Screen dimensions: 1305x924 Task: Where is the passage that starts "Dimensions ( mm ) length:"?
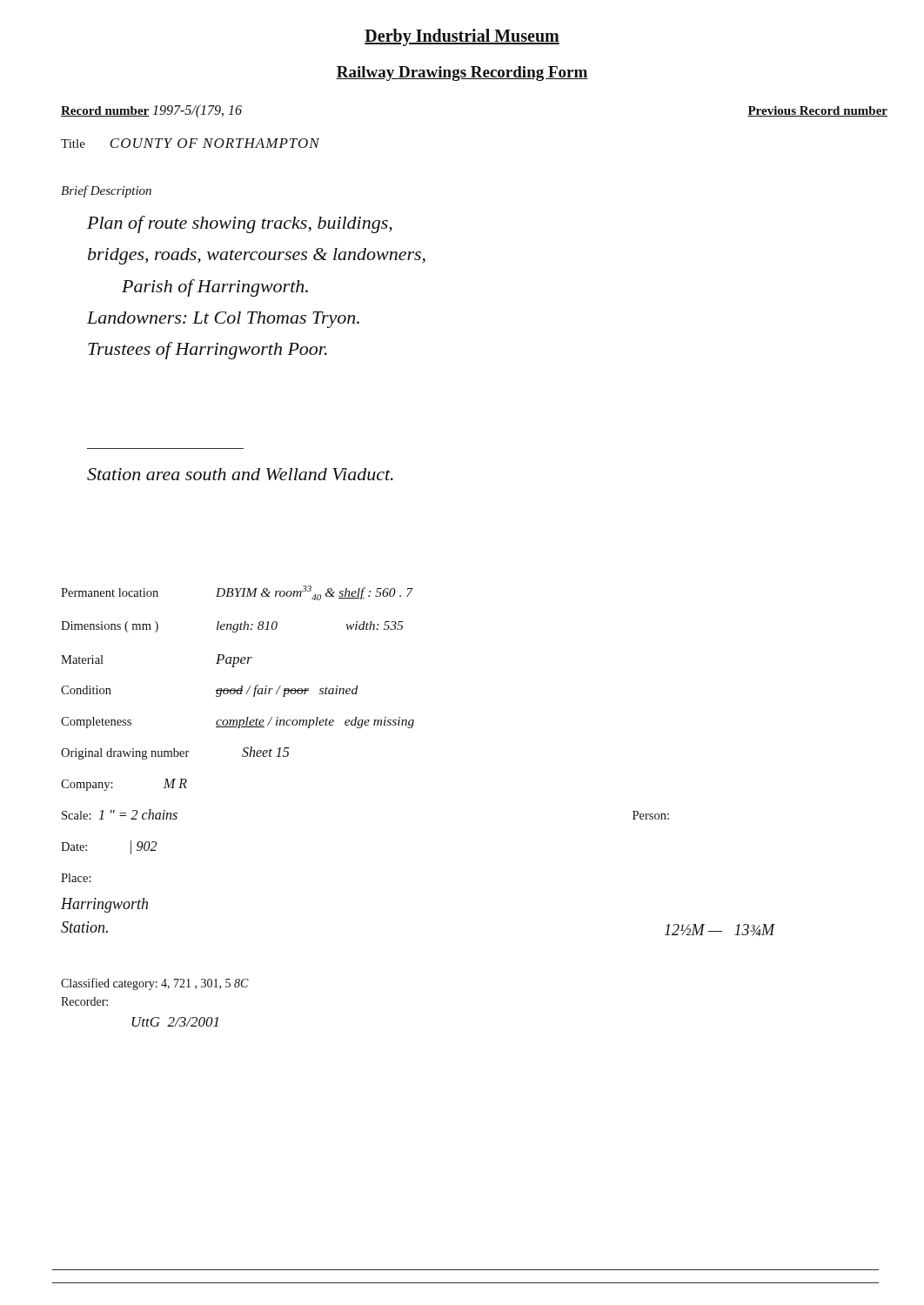coord(232,625)
